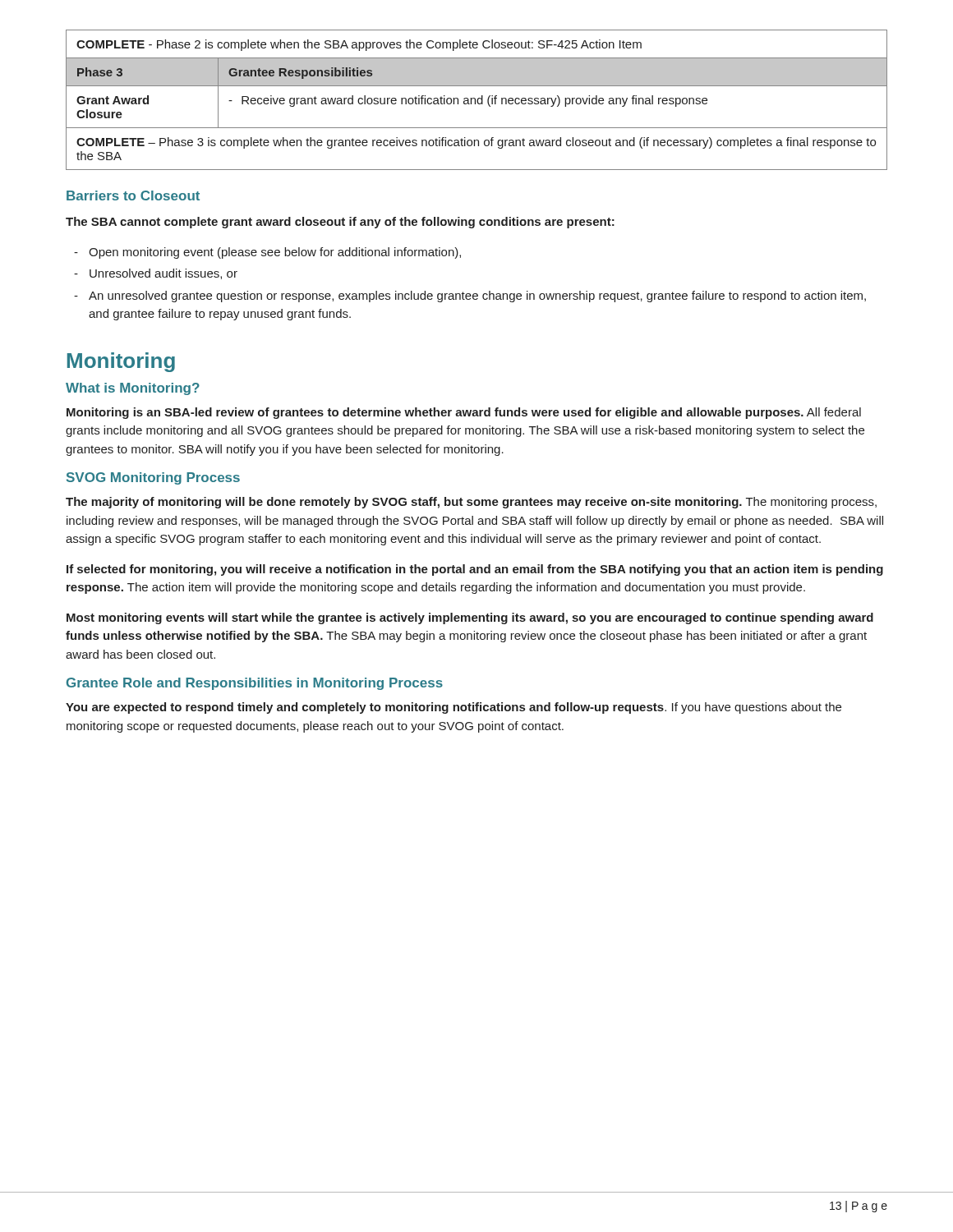Click on the text block starting "An unresolved grantee question or"
Viewport: 953px width, 1232px height.
pyautogui.click(x=478, y=304)
